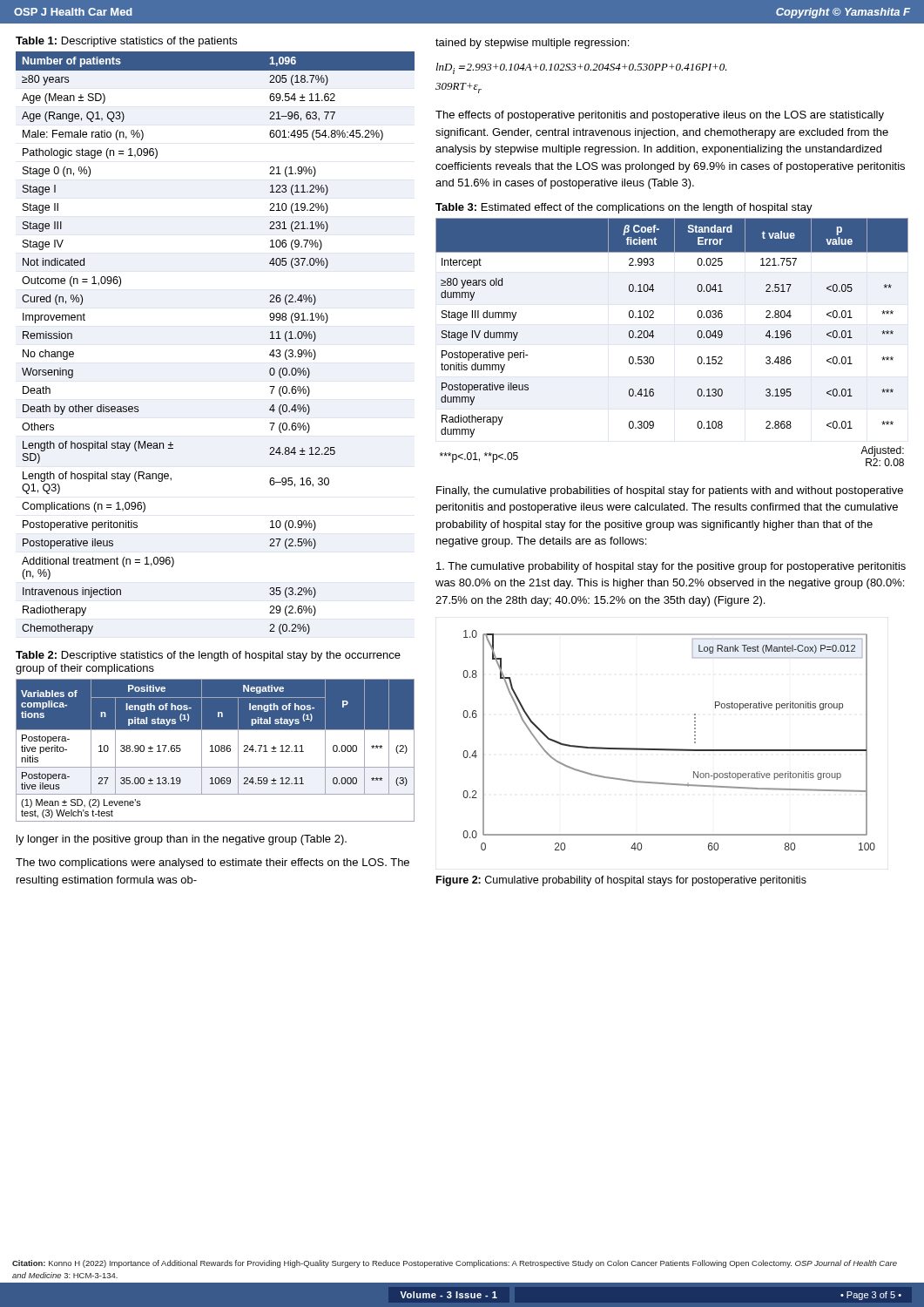Click where it says "tained by stepwise multiple regression:"
This screenshot has width=924, height=1307.
point(533,42)
